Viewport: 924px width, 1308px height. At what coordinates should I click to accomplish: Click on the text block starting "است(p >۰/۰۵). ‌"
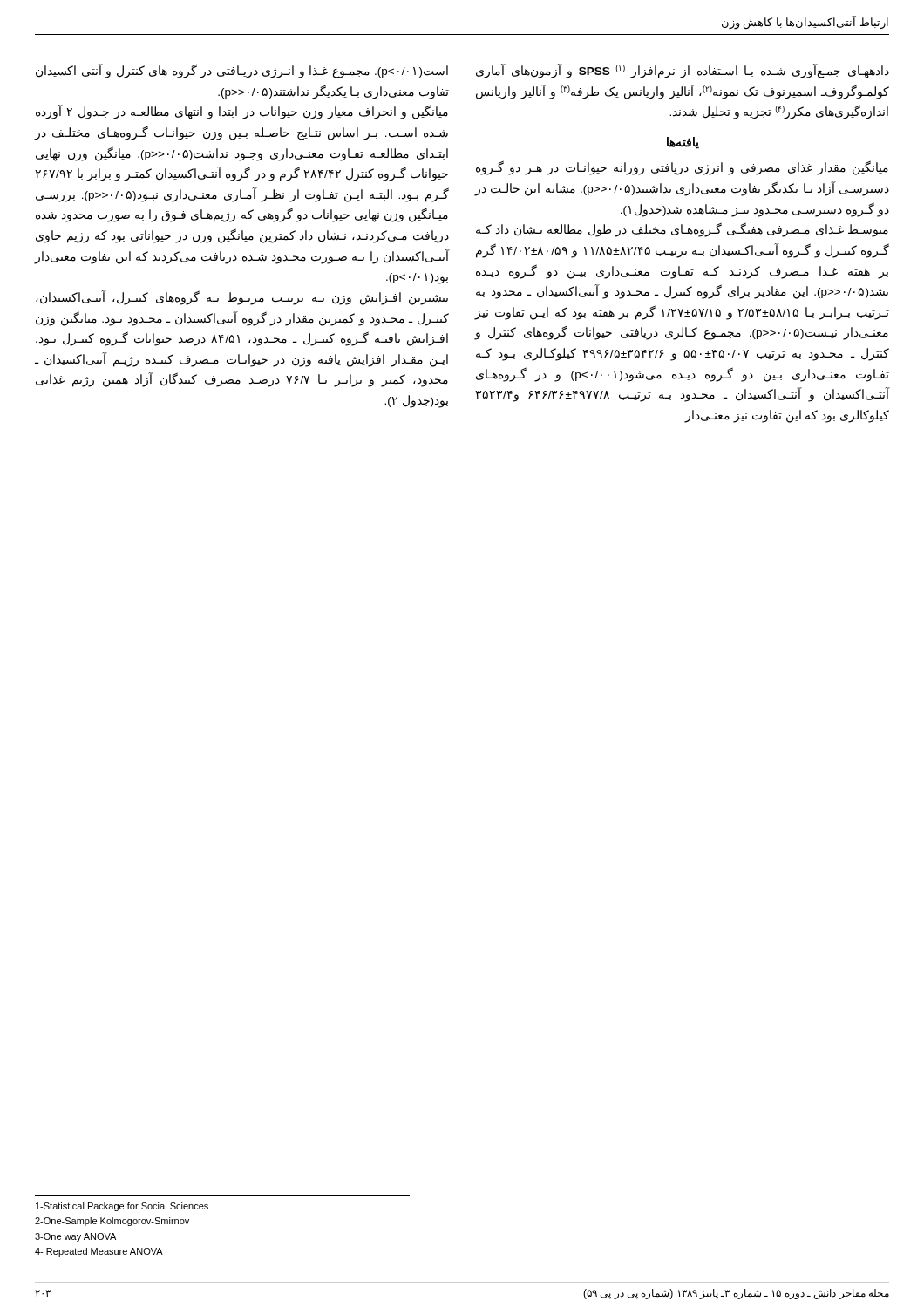(242, 81)
